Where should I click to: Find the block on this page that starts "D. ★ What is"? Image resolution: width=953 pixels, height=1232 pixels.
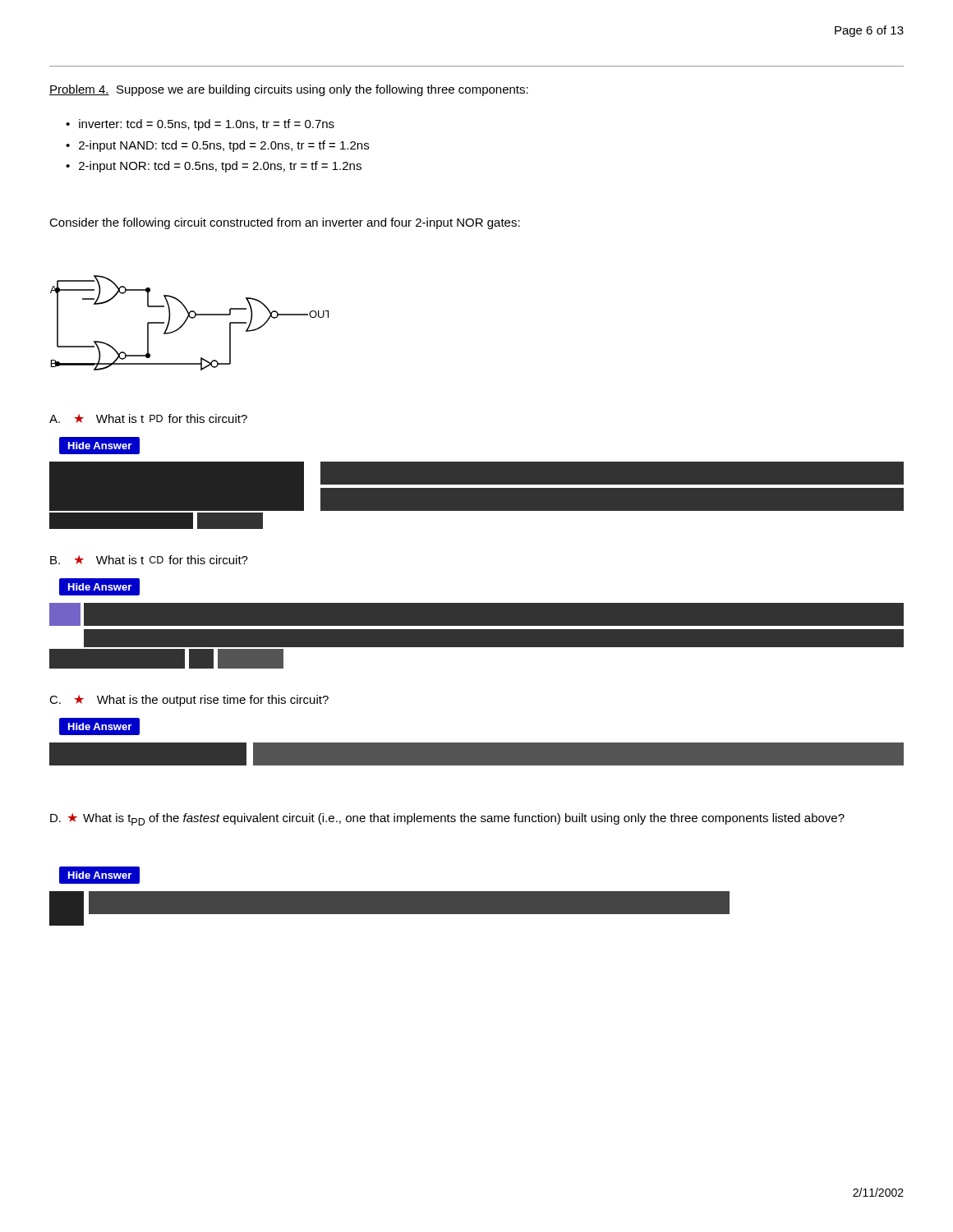(476, 819)
